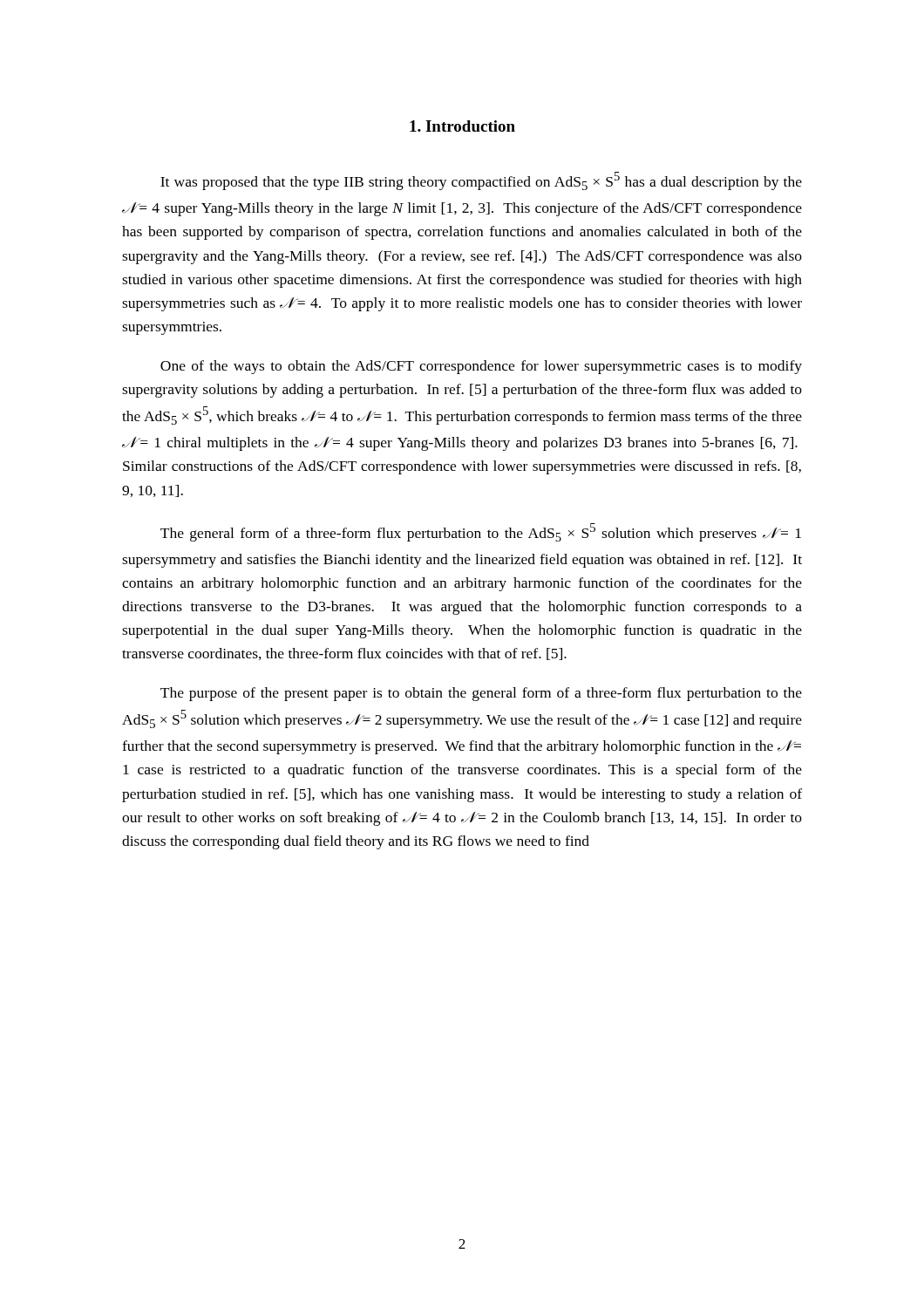The height and width of the screenshot is (1308, 924).
Task: Click the passage that begins "The general form of a three-form flux"
Action: click(x=462, y=591)
